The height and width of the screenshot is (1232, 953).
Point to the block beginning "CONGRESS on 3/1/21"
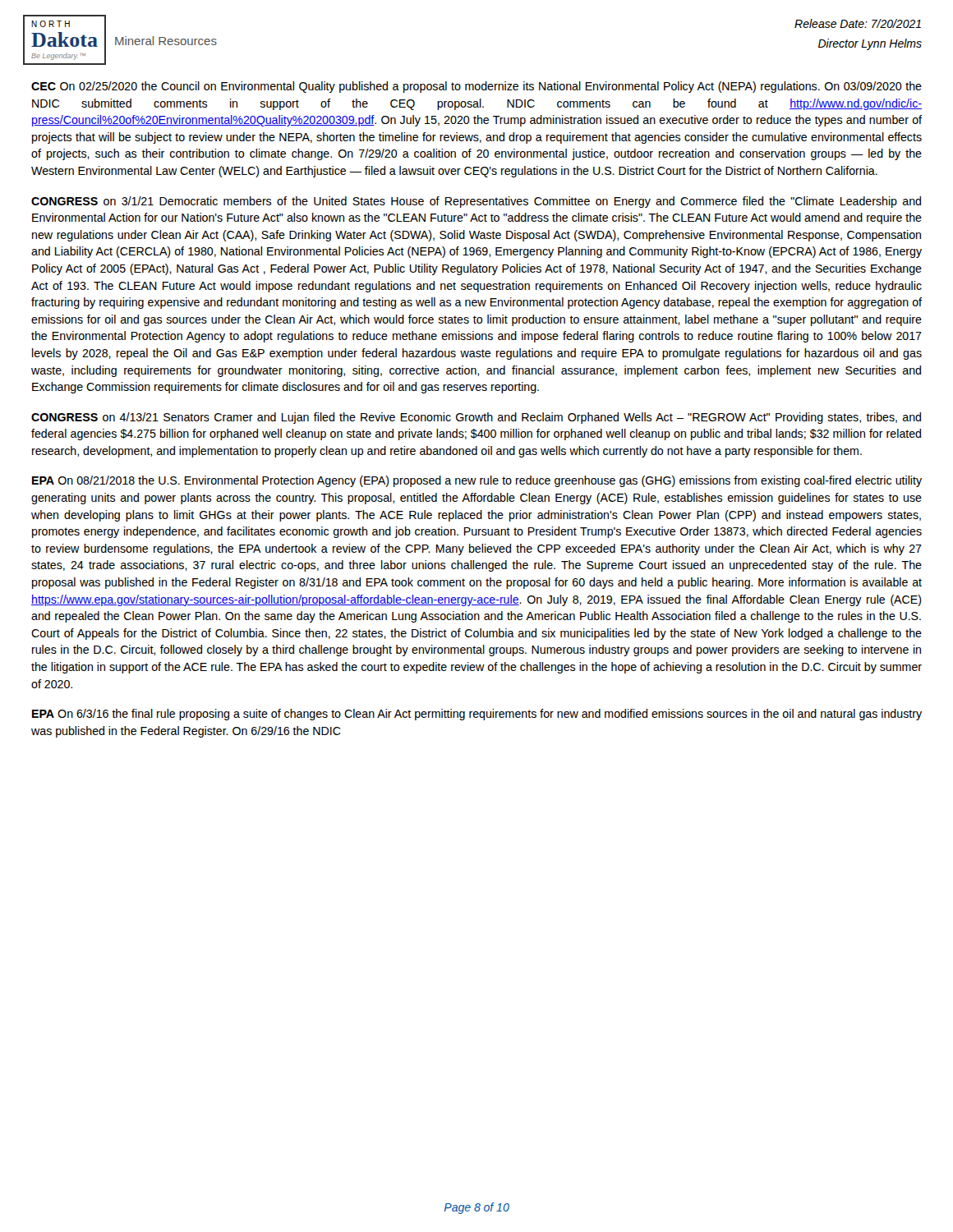476,294
